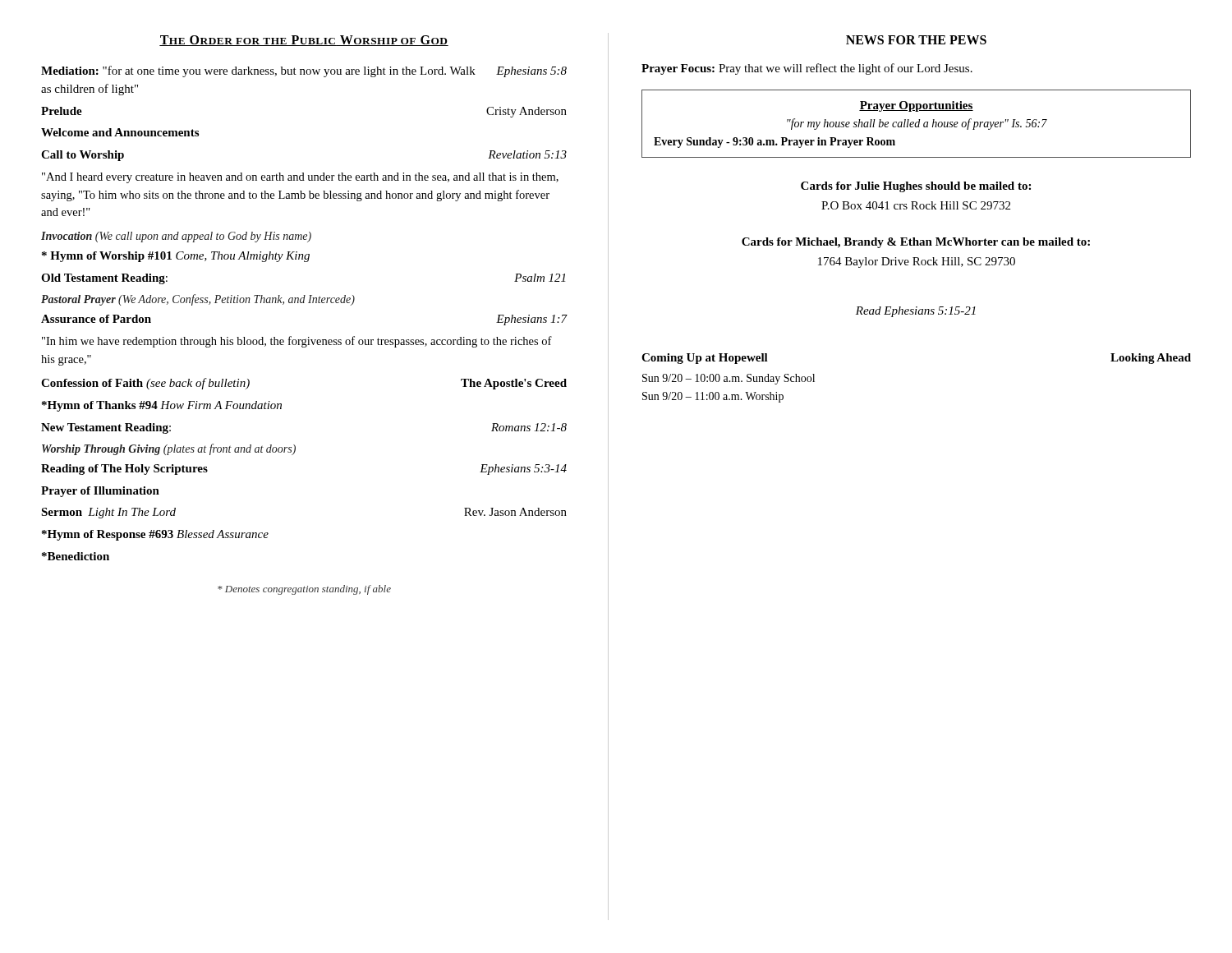Image resolution: width=1232 pixels, height=953 pixels.
Task: Select the text containing "Hymn of Response #693 Blessed Assurance"
Action: pos(155,534)
